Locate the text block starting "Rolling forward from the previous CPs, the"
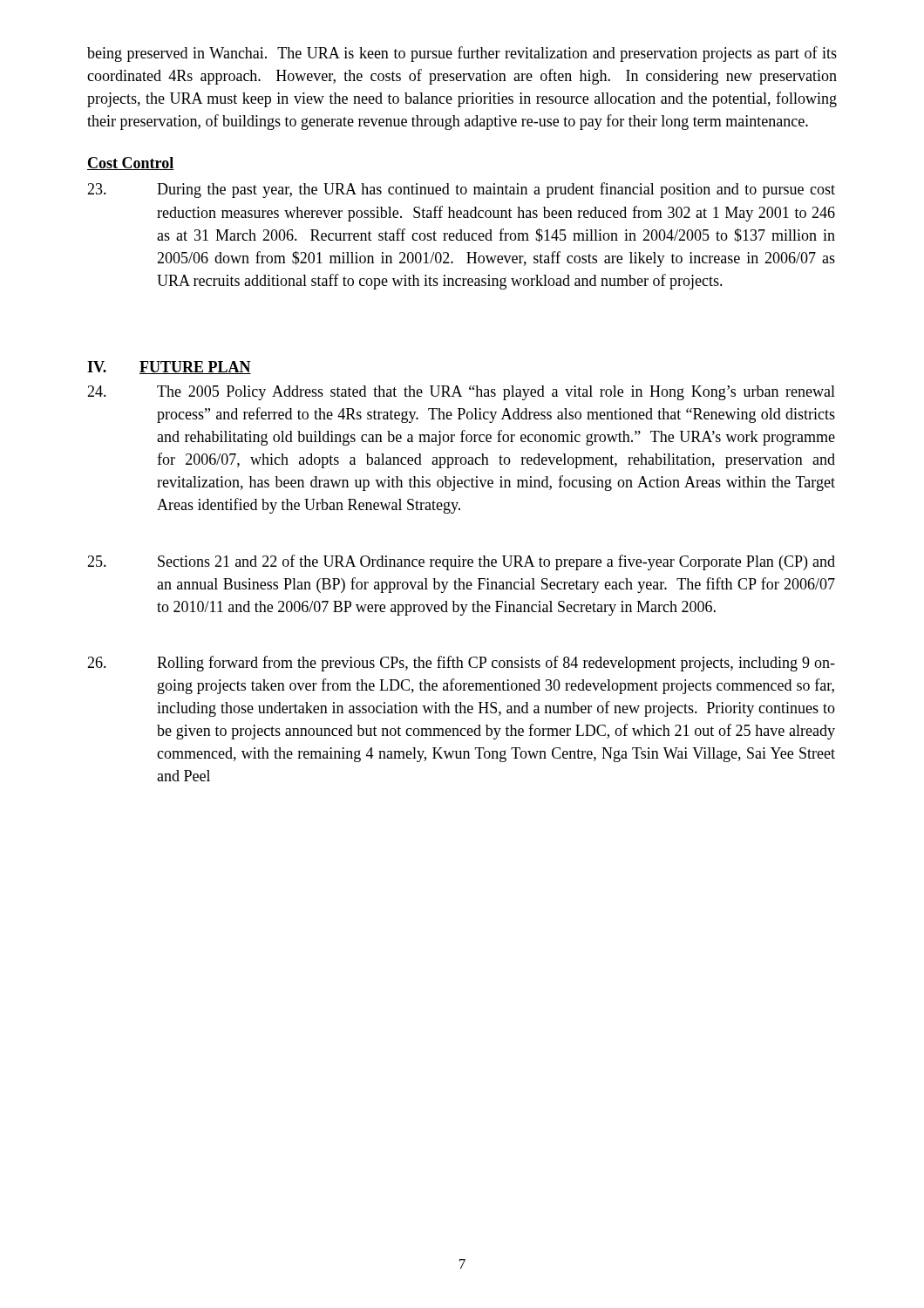 click(x=462, y=719)
